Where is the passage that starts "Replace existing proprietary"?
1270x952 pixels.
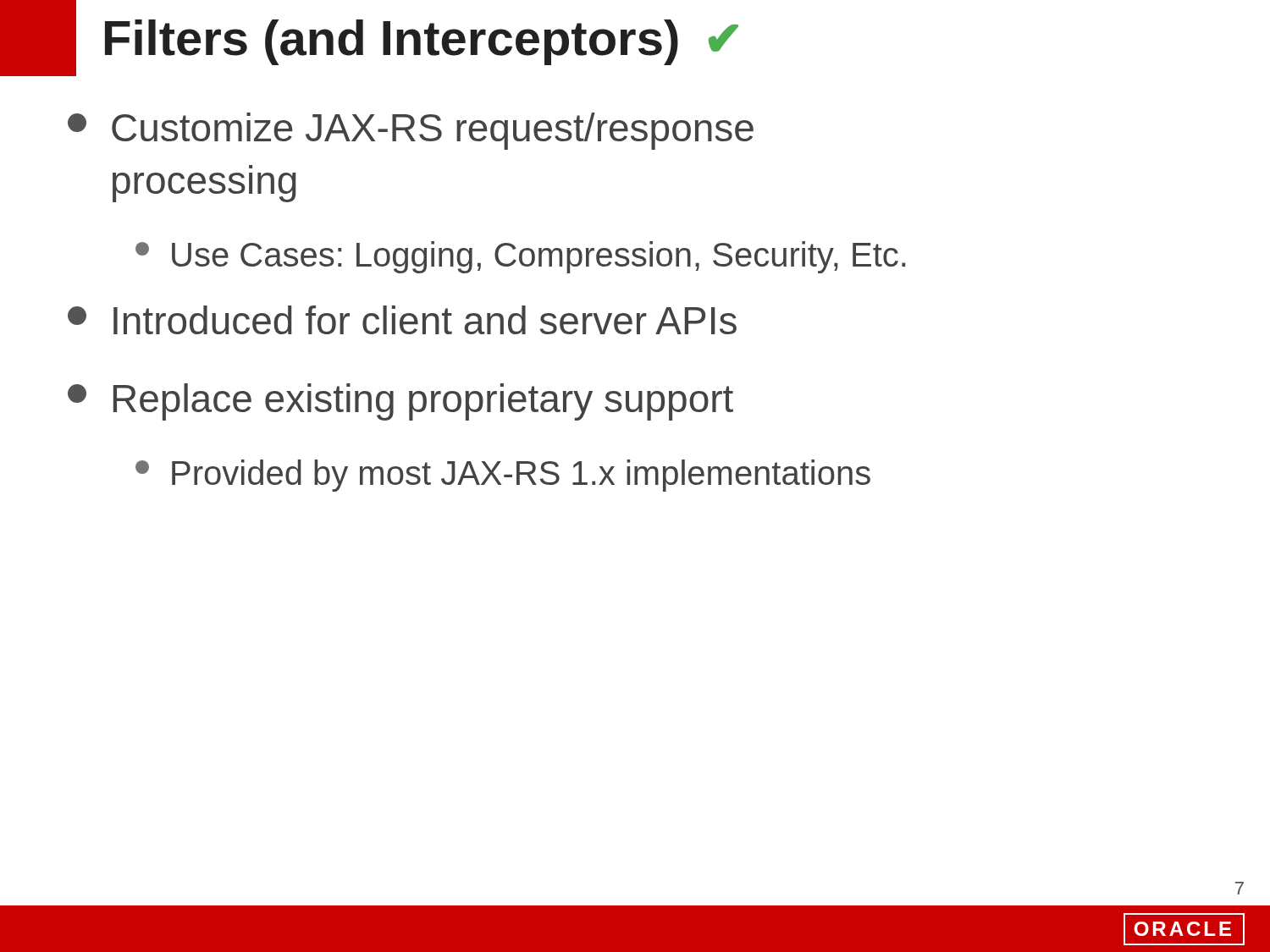[x=635, y=434]
